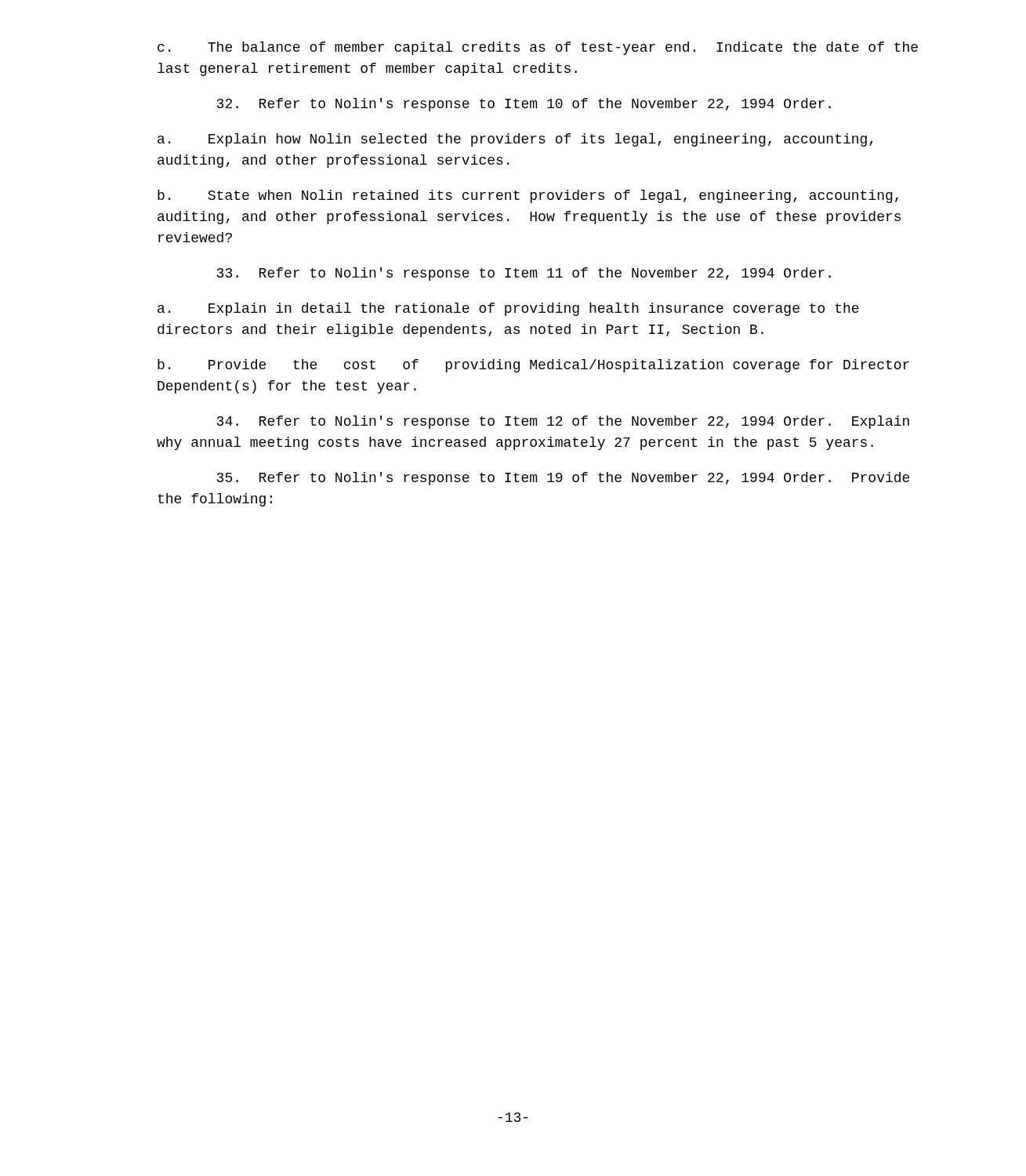Select the passage starting "a. Explain in detail"
Image resolution: width=1026 pixels, height=1176 pixels.
(545, 320)
